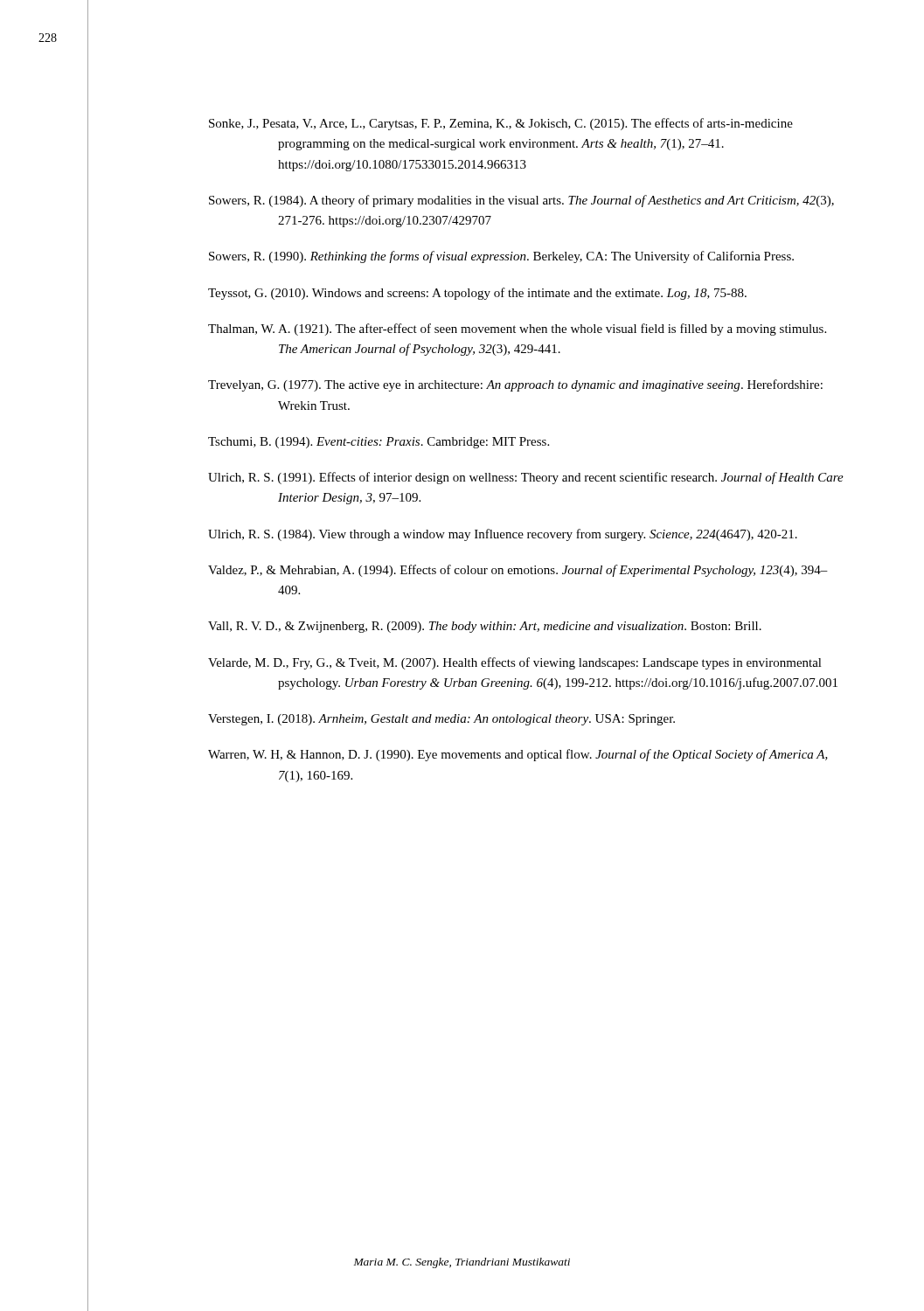Locate the block of text that opens with "Warren, W. H, & Hannon,"
Viewport: 924px width, 1311px height.
518,765
